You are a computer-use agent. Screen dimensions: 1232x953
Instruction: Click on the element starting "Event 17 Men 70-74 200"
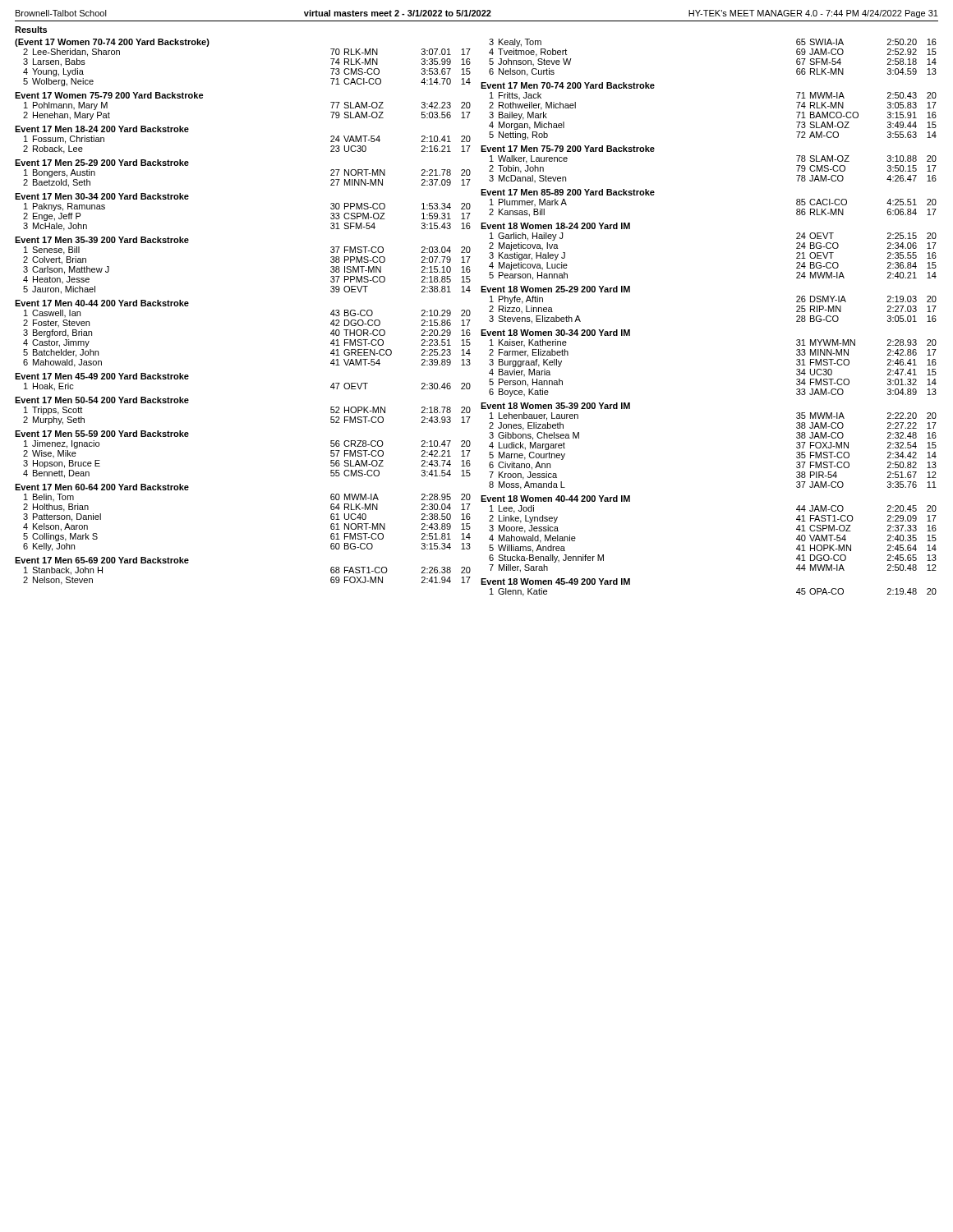[x=568, y=85]
